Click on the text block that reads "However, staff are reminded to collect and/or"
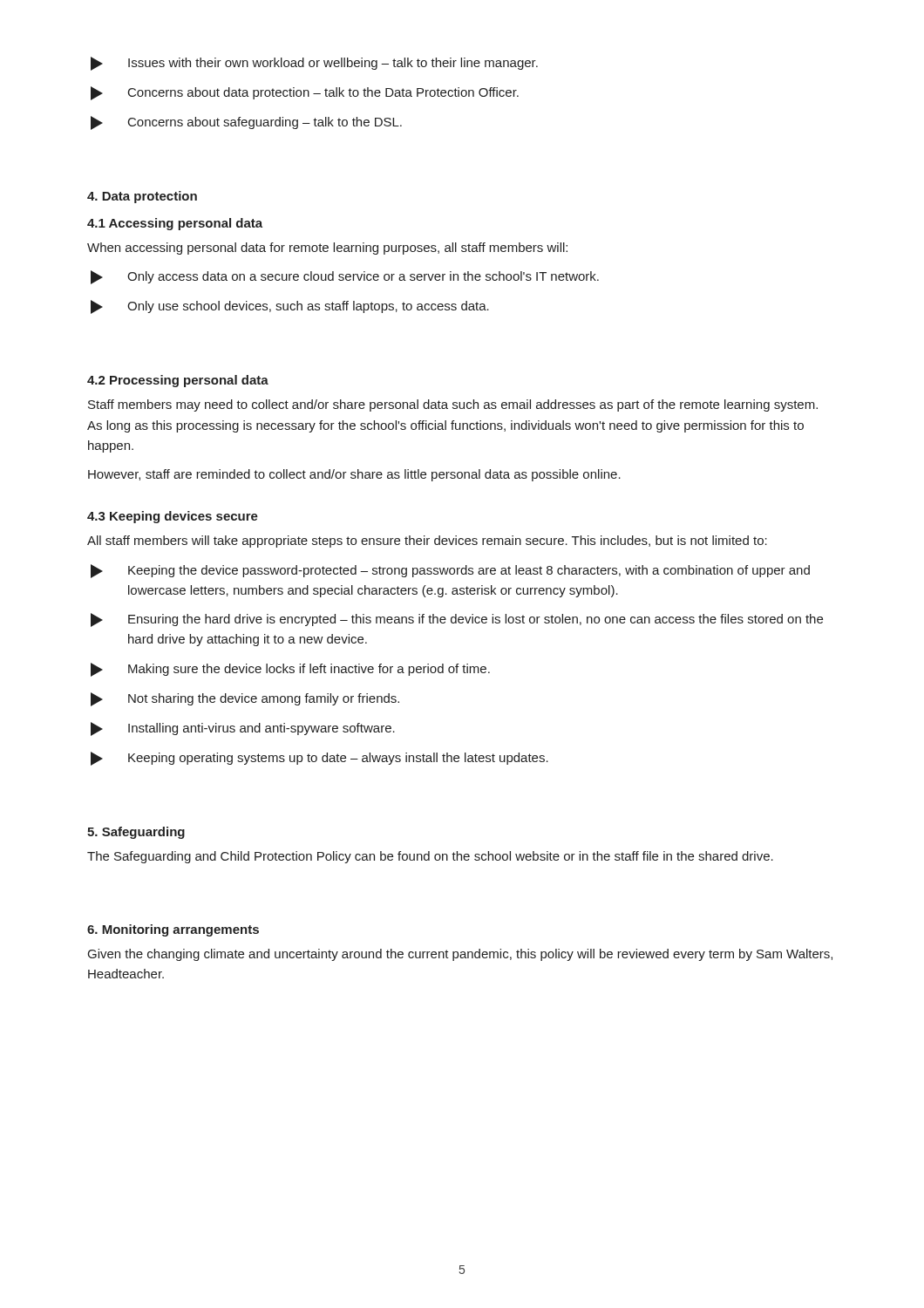This screenshot has width=924, height=1308. click(x=354, y=474)
